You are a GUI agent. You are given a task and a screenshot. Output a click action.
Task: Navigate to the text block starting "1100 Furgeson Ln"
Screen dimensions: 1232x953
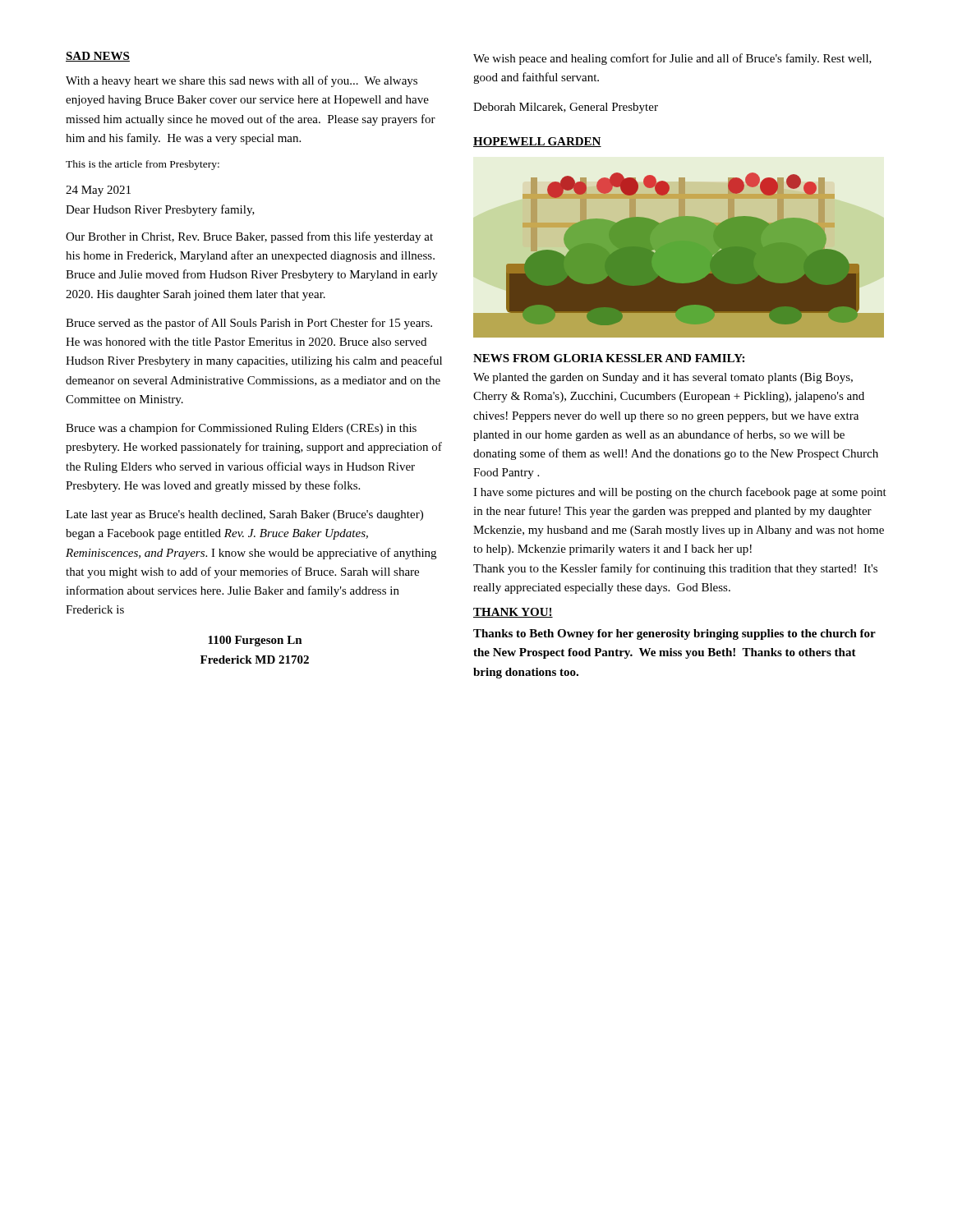tap(255, 649)
